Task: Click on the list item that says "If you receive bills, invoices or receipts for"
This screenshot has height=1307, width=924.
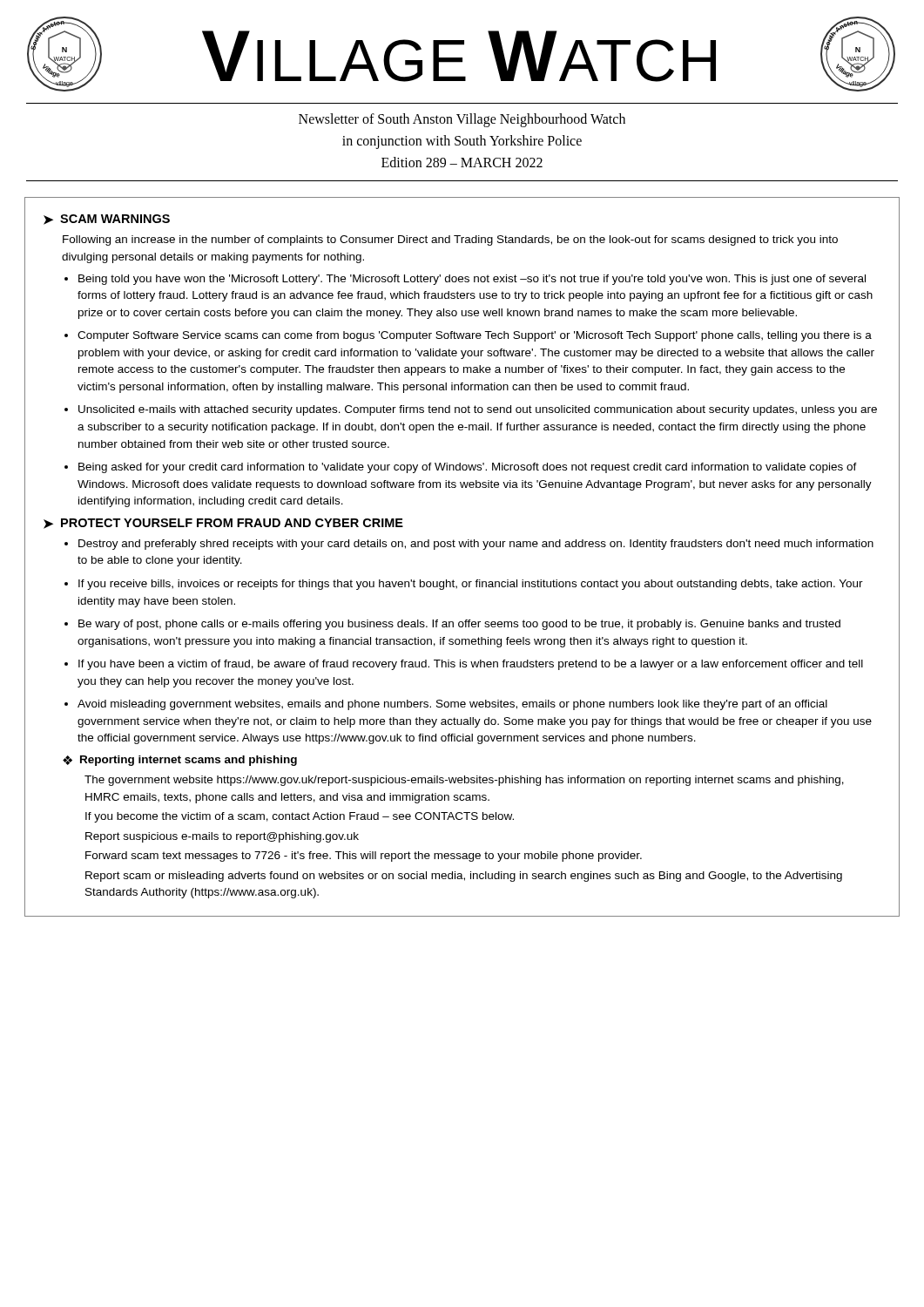Action: [x=470, y=592]
